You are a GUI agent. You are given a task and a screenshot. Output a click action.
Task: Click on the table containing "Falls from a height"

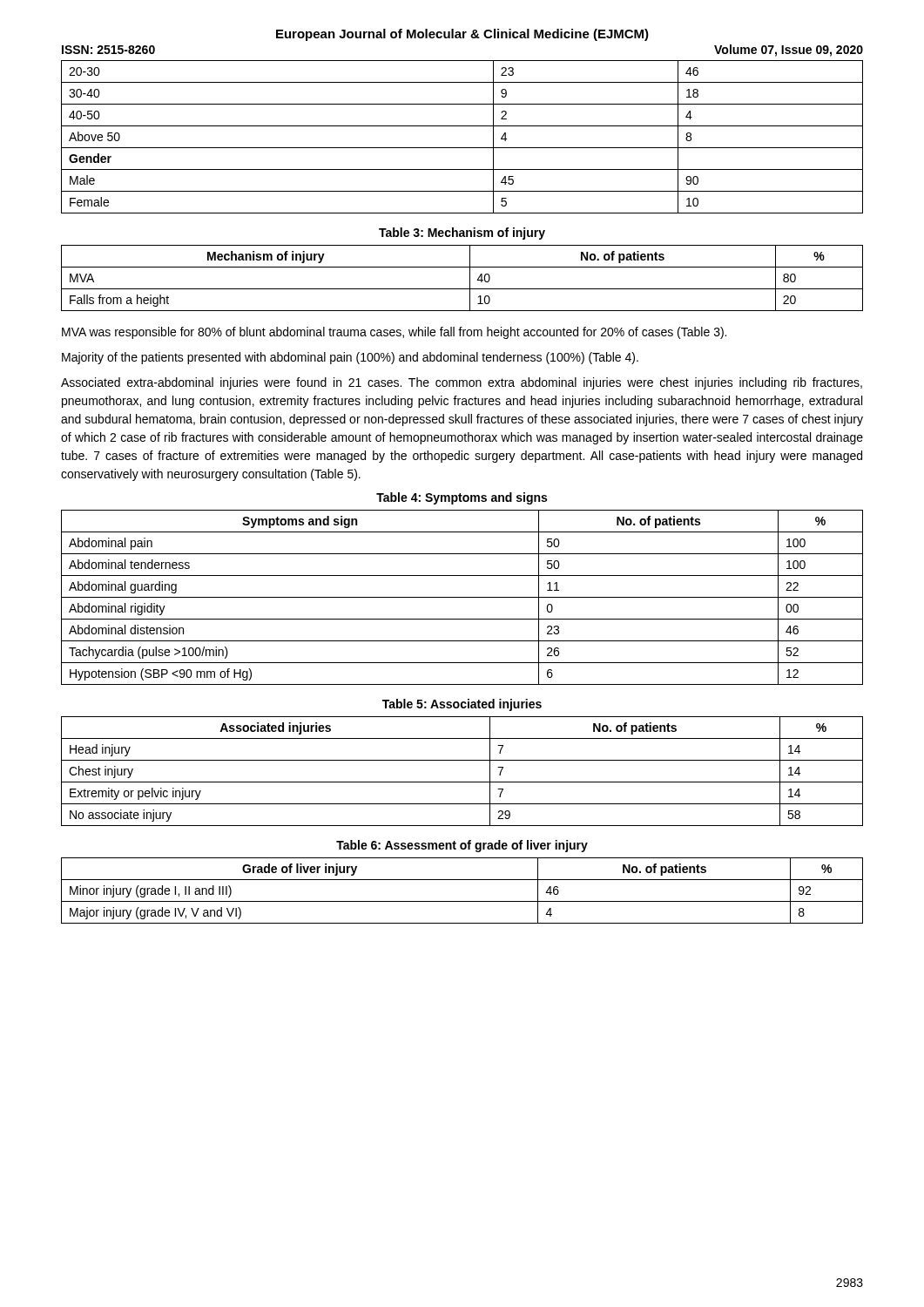pyautogui.click(x=462, y=278)
